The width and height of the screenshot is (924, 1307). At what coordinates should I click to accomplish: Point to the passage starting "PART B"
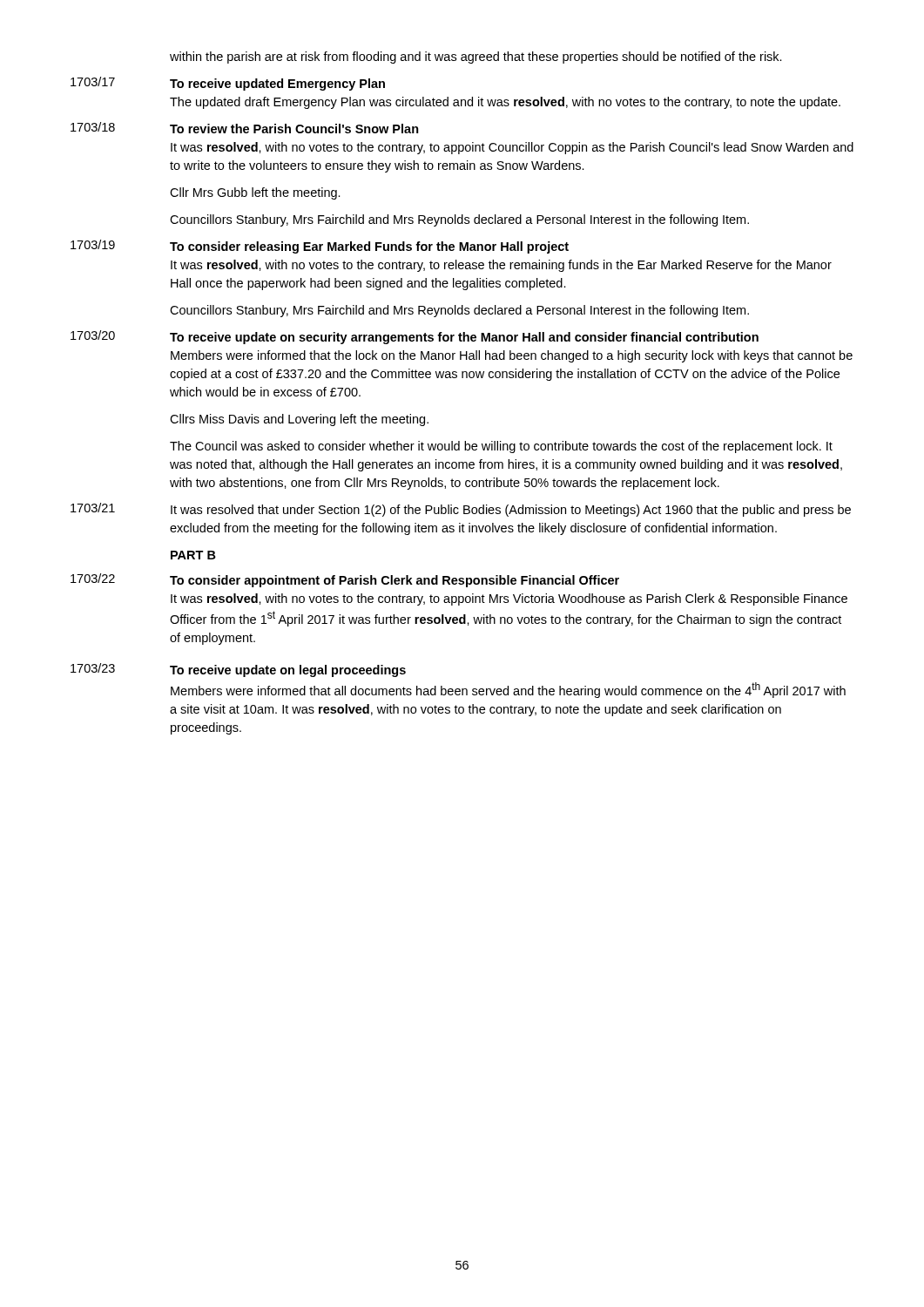point(193,555)
